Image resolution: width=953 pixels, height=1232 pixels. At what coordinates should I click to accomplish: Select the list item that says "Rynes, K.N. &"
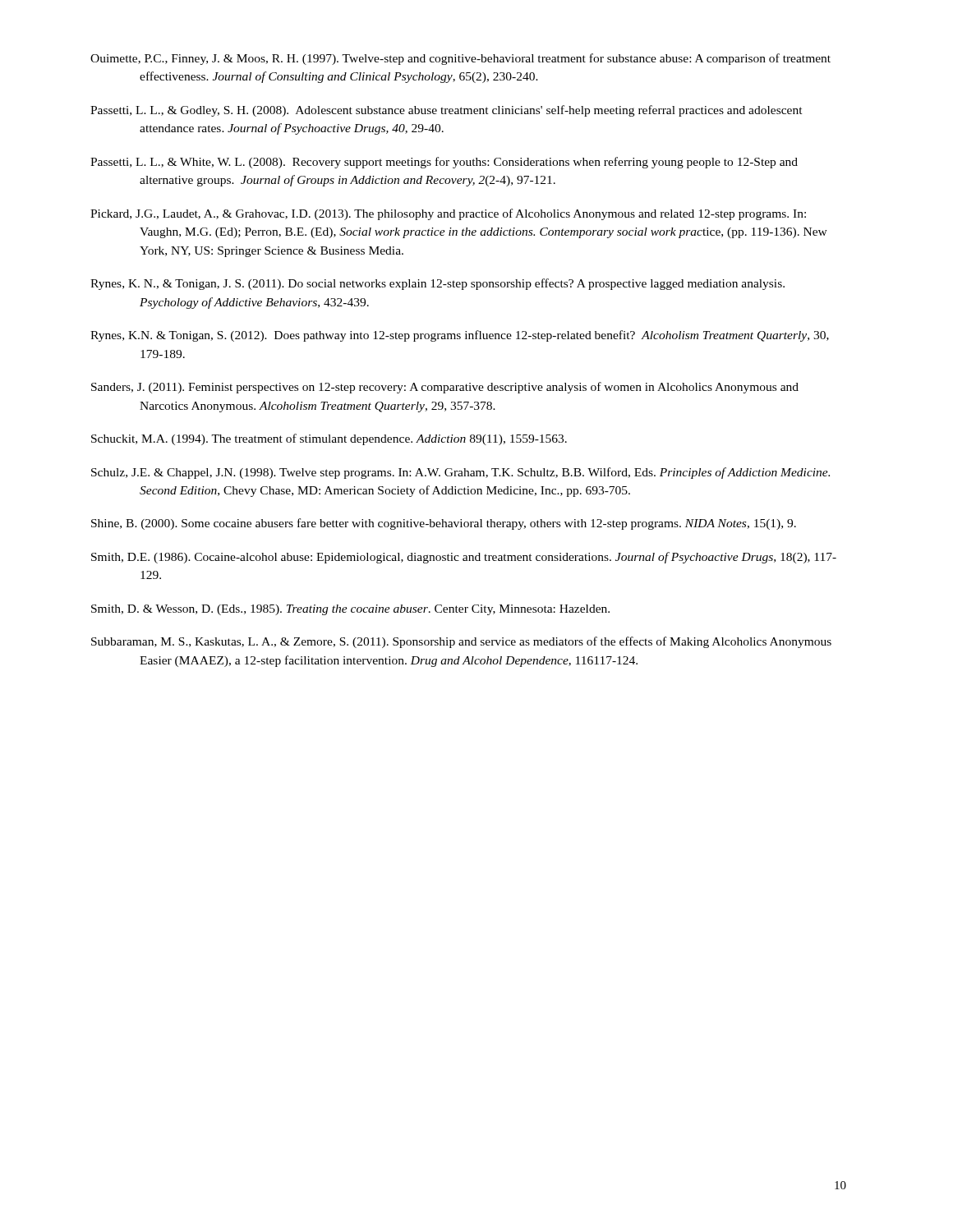460,344
